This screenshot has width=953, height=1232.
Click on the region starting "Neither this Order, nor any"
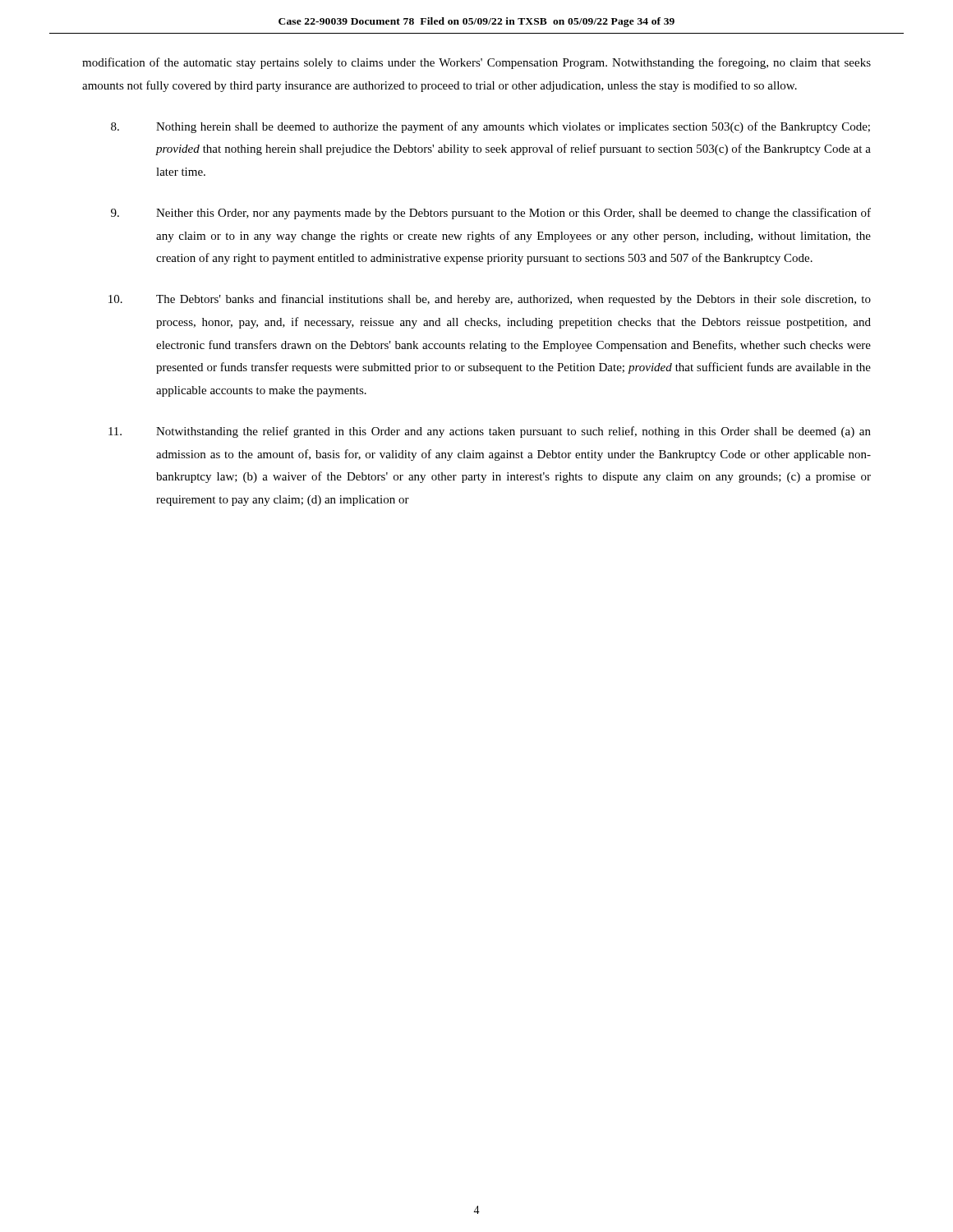476,236
